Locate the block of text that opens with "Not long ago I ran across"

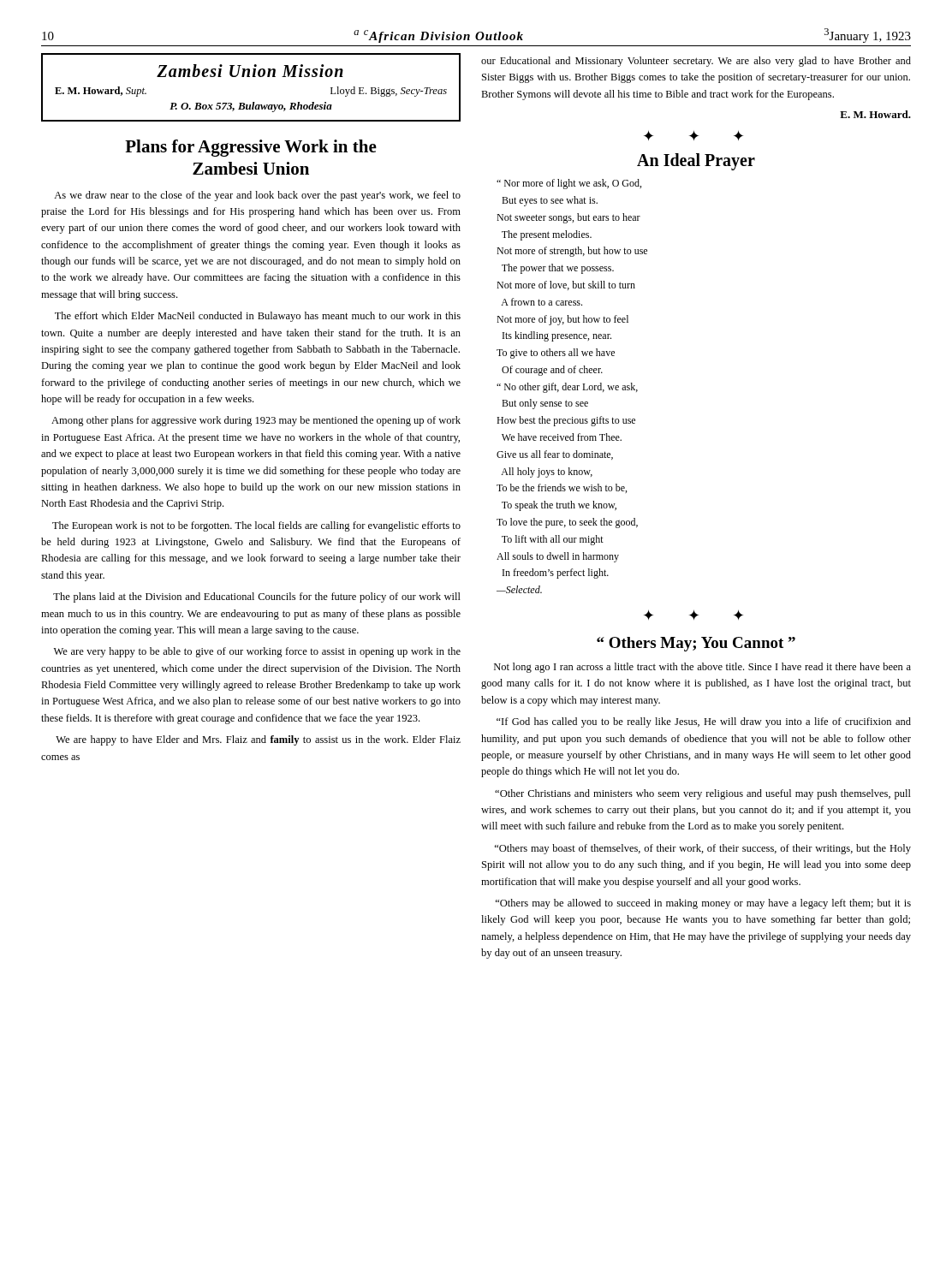tap(696, 683)
